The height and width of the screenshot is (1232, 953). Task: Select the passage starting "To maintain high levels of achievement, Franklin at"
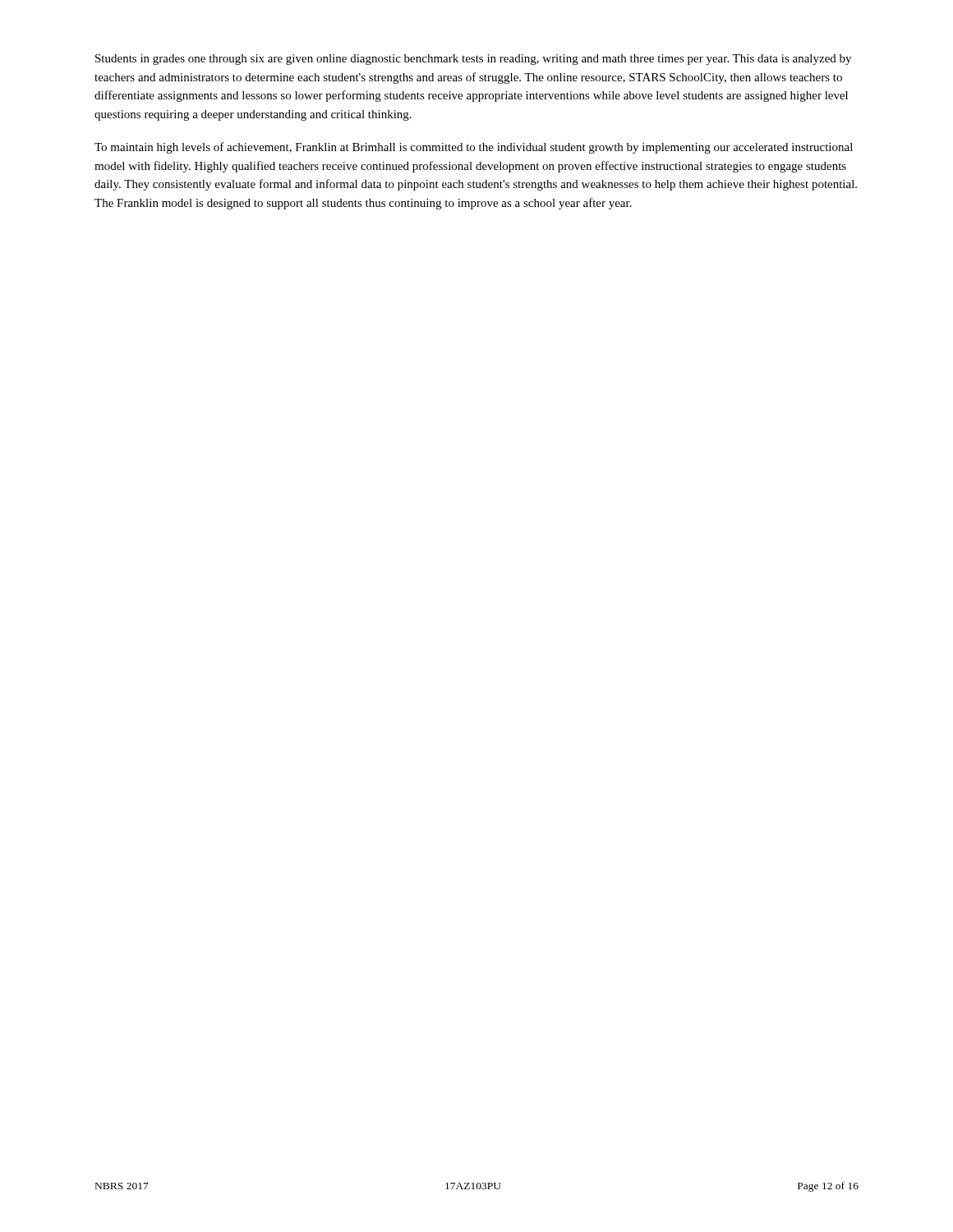click(x=476, y=175)
